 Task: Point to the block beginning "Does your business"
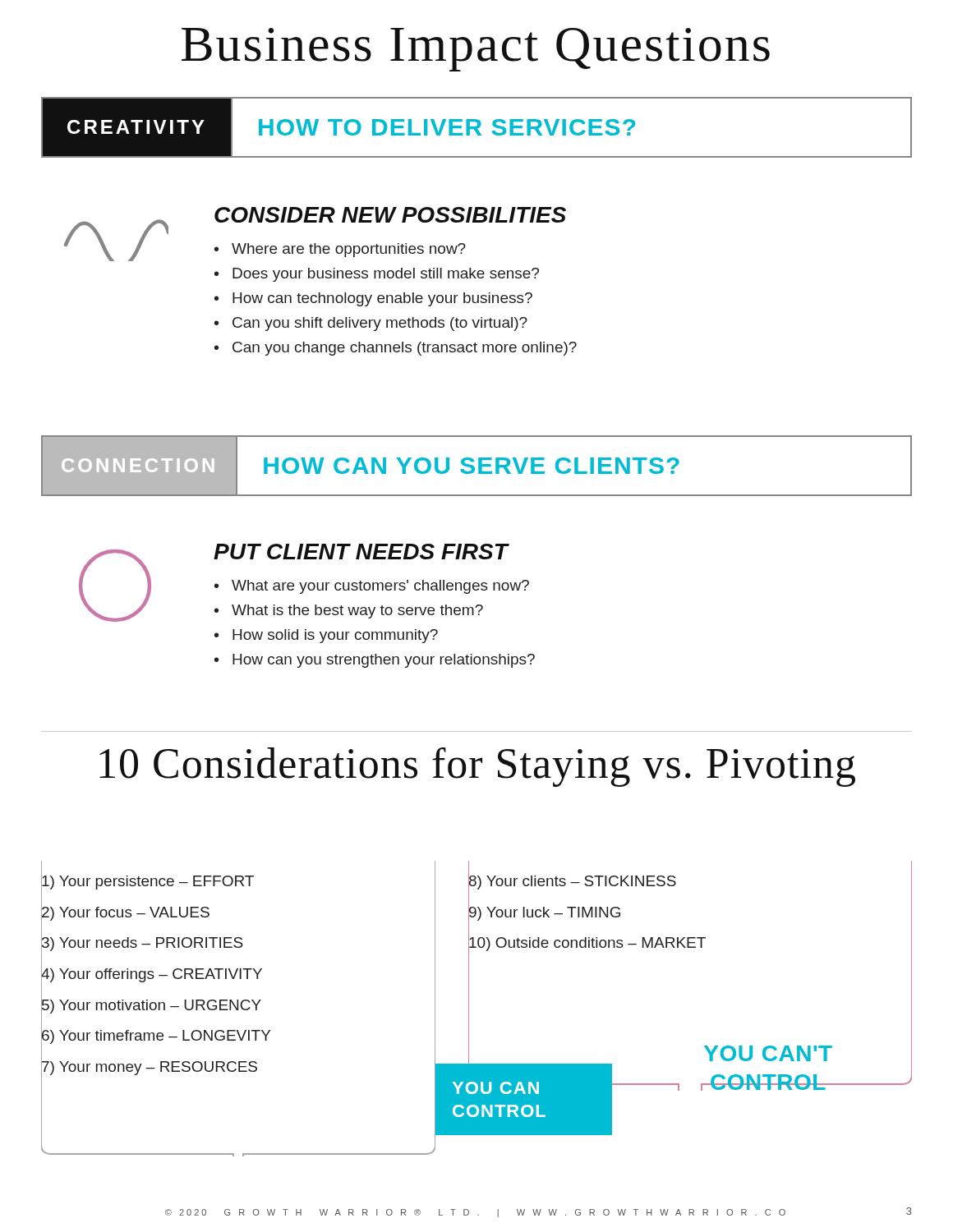click(x=386, y=273)
